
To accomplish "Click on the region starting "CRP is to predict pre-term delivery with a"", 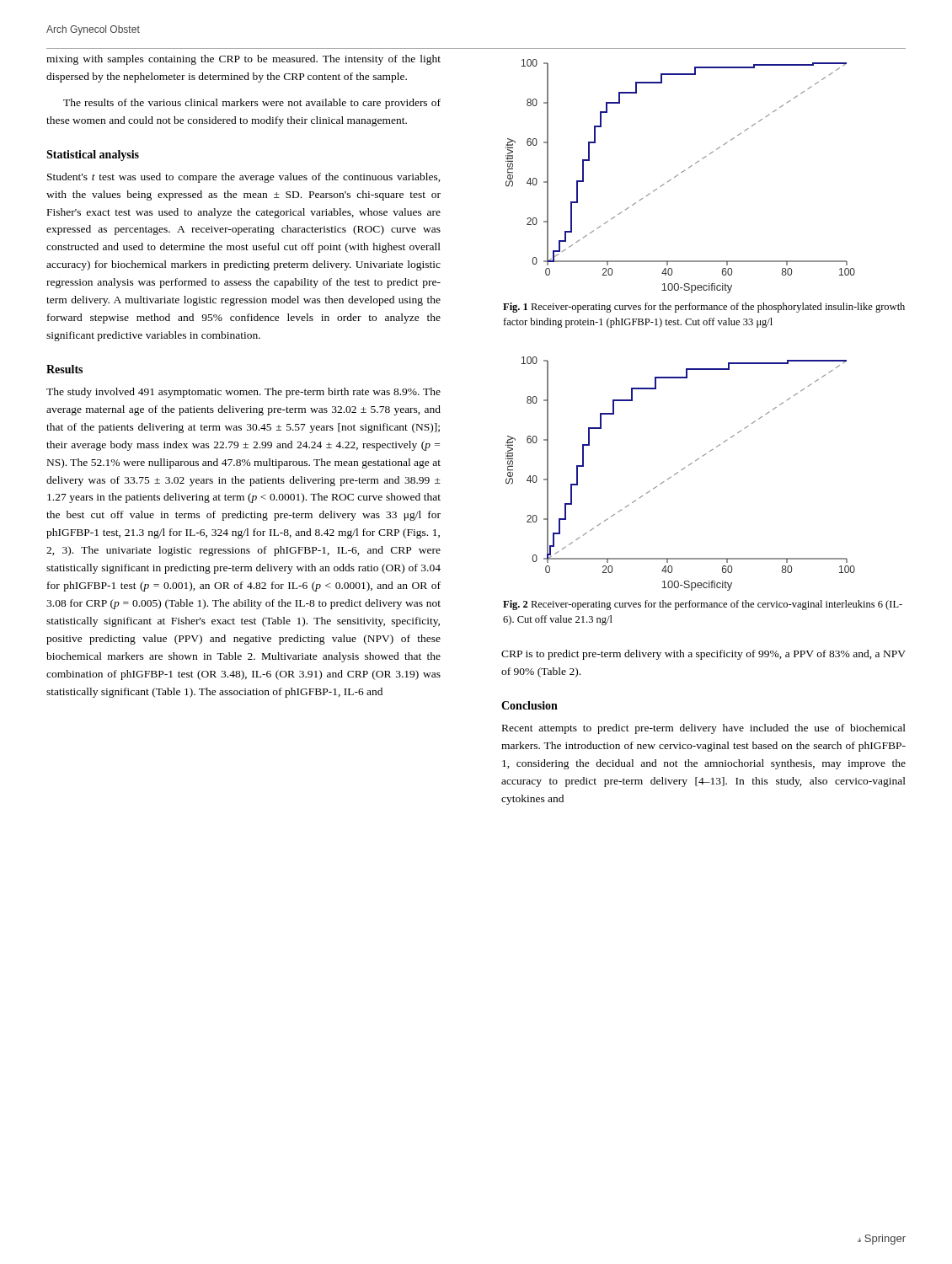I will pyautogui.click(x=703, y=662).
